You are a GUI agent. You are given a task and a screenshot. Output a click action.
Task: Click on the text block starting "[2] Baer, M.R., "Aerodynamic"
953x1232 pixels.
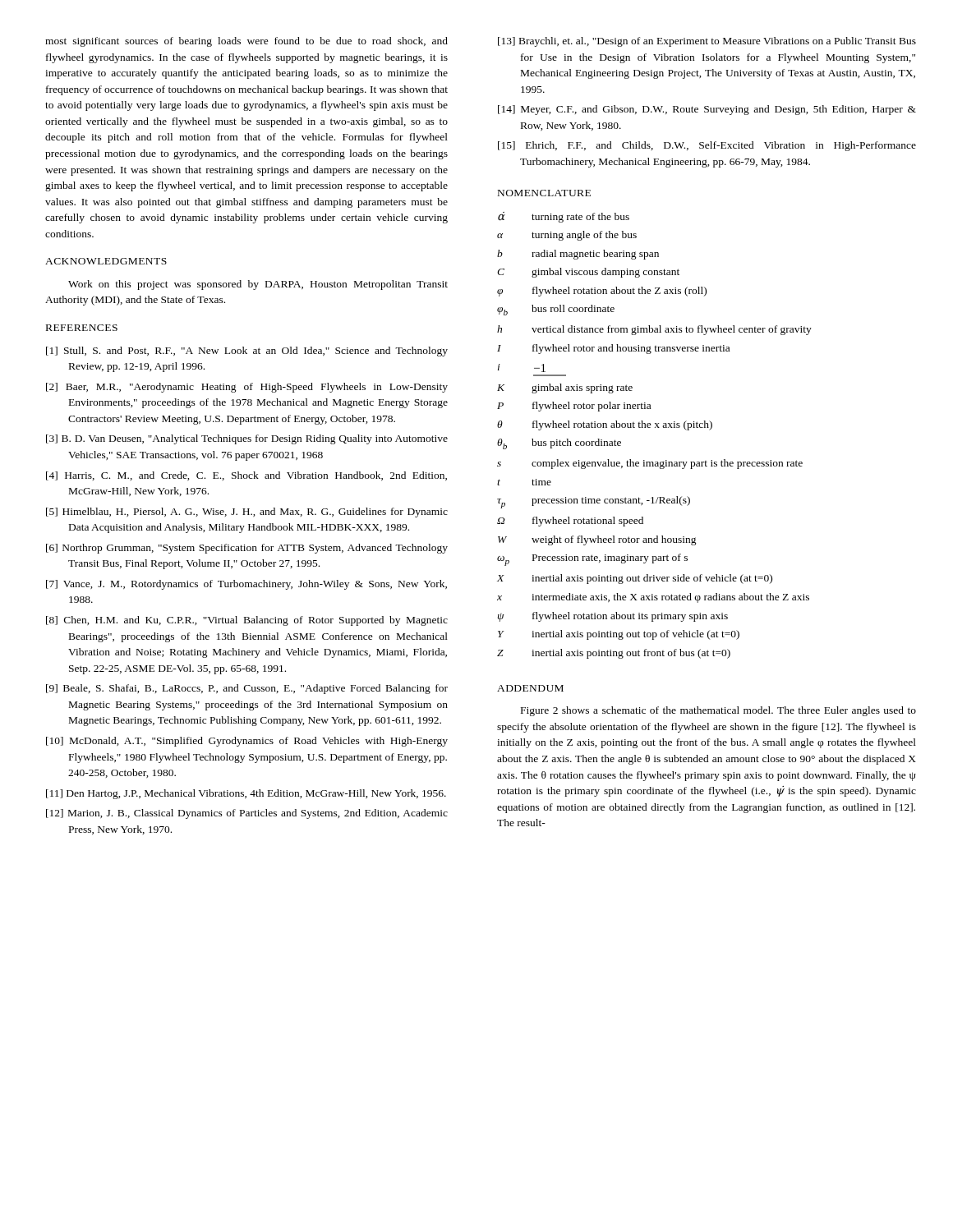tap(246, 402)
